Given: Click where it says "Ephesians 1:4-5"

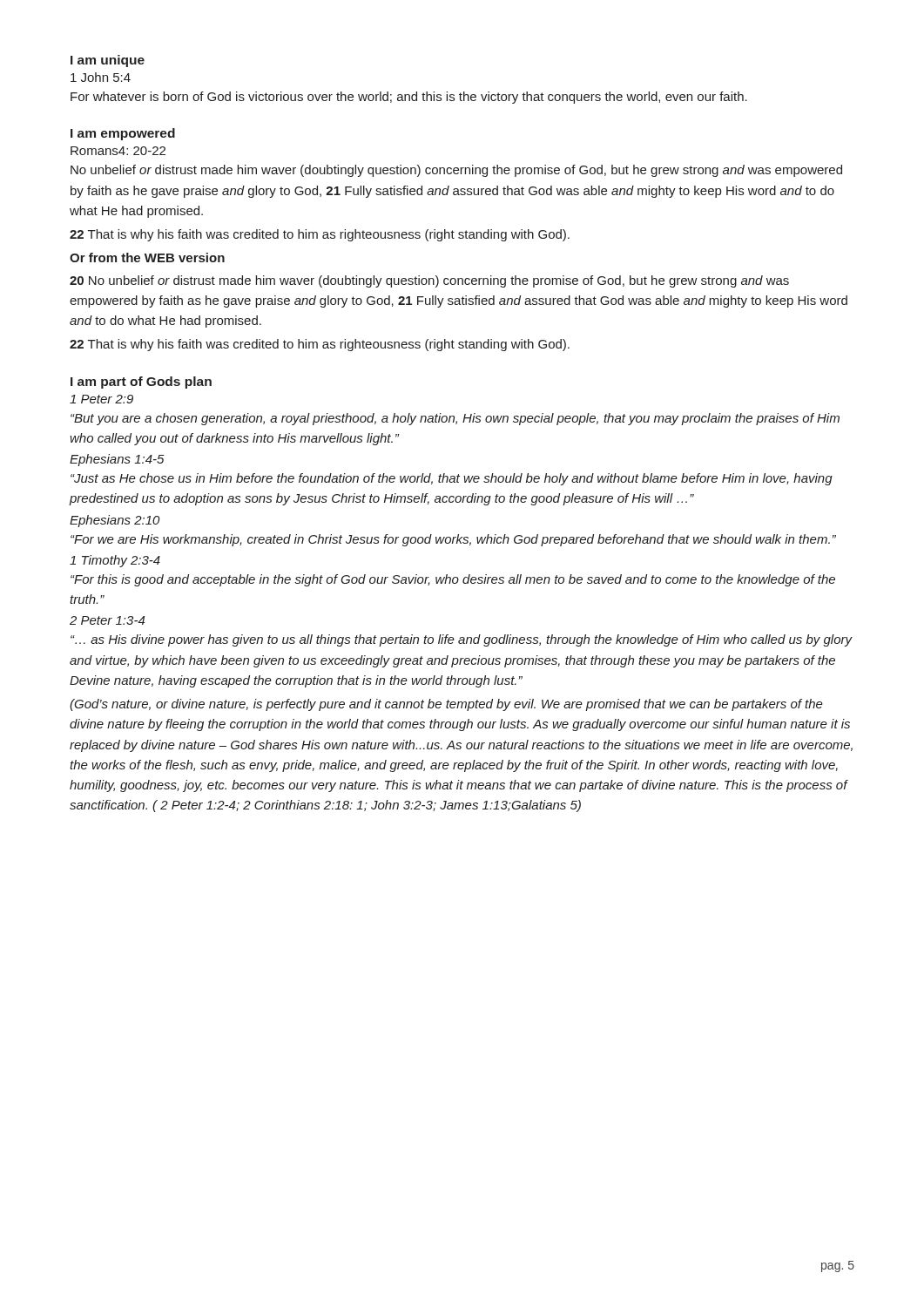Looking at the screenshot, I should coord(117,459).
